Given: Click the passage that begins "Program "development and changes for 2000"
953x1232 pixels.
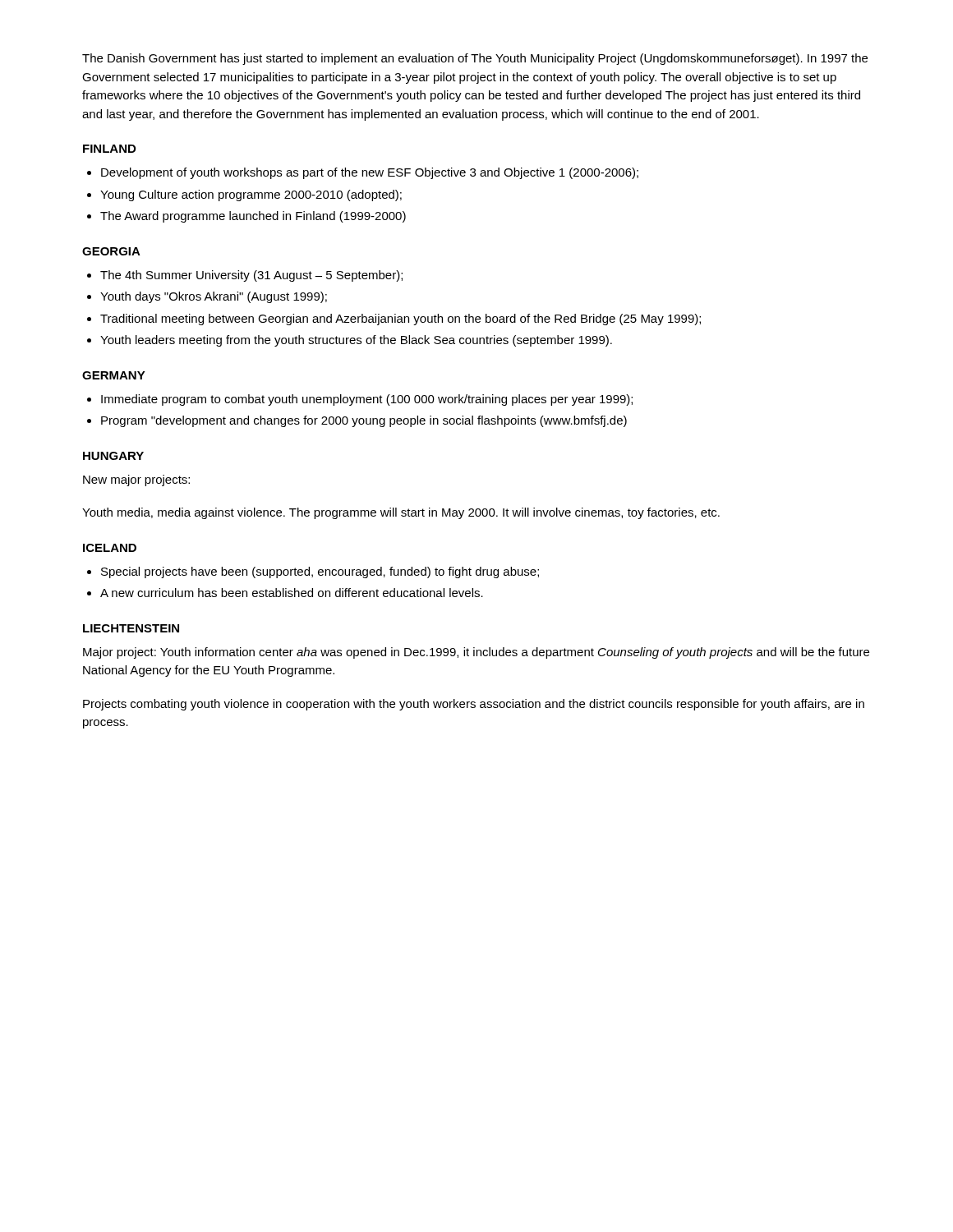Looking at the screenshot, I should [364, 420].
